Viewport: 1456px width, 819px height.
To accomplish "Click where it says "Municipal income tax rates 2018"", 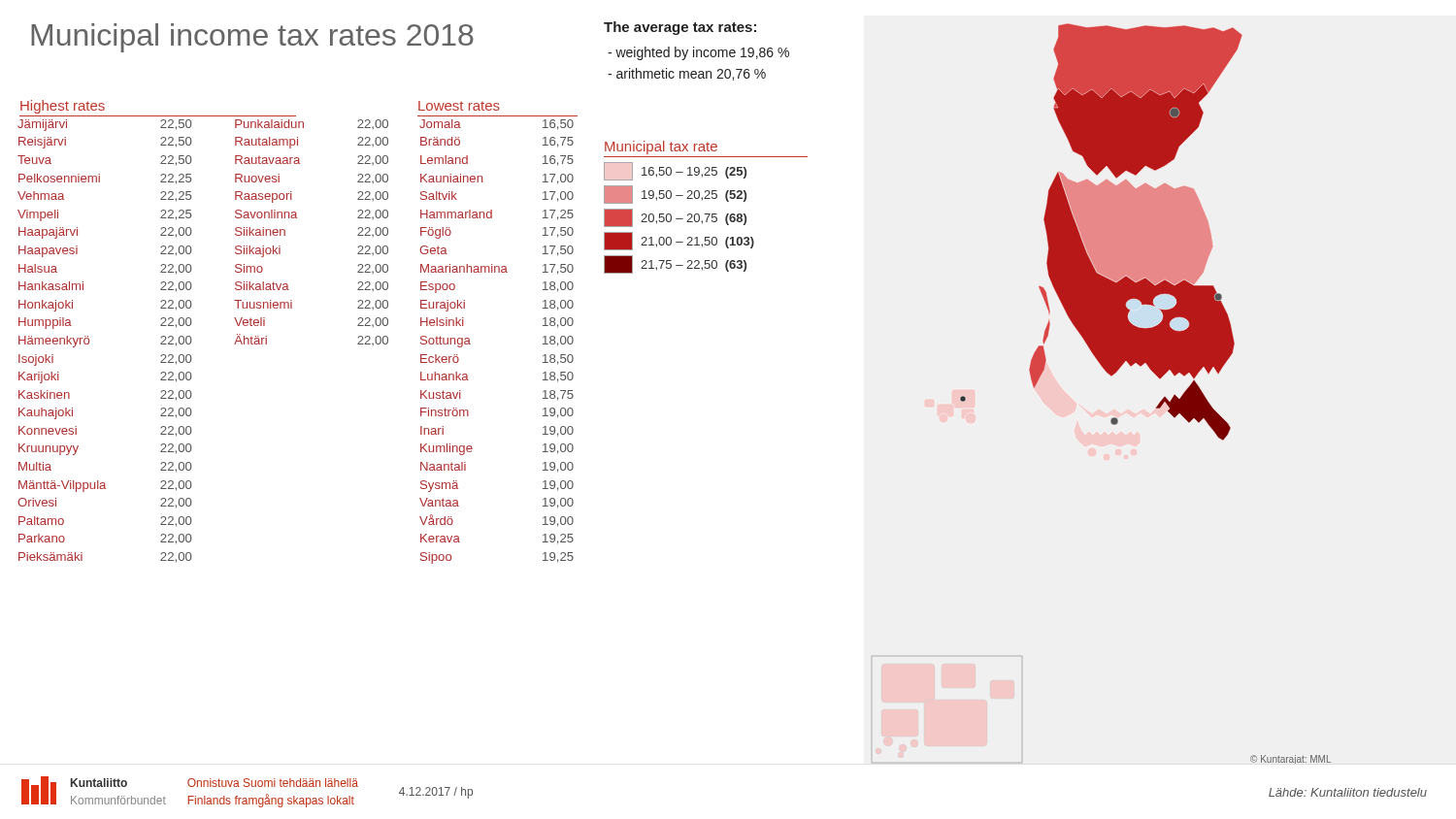I will 252,35.
